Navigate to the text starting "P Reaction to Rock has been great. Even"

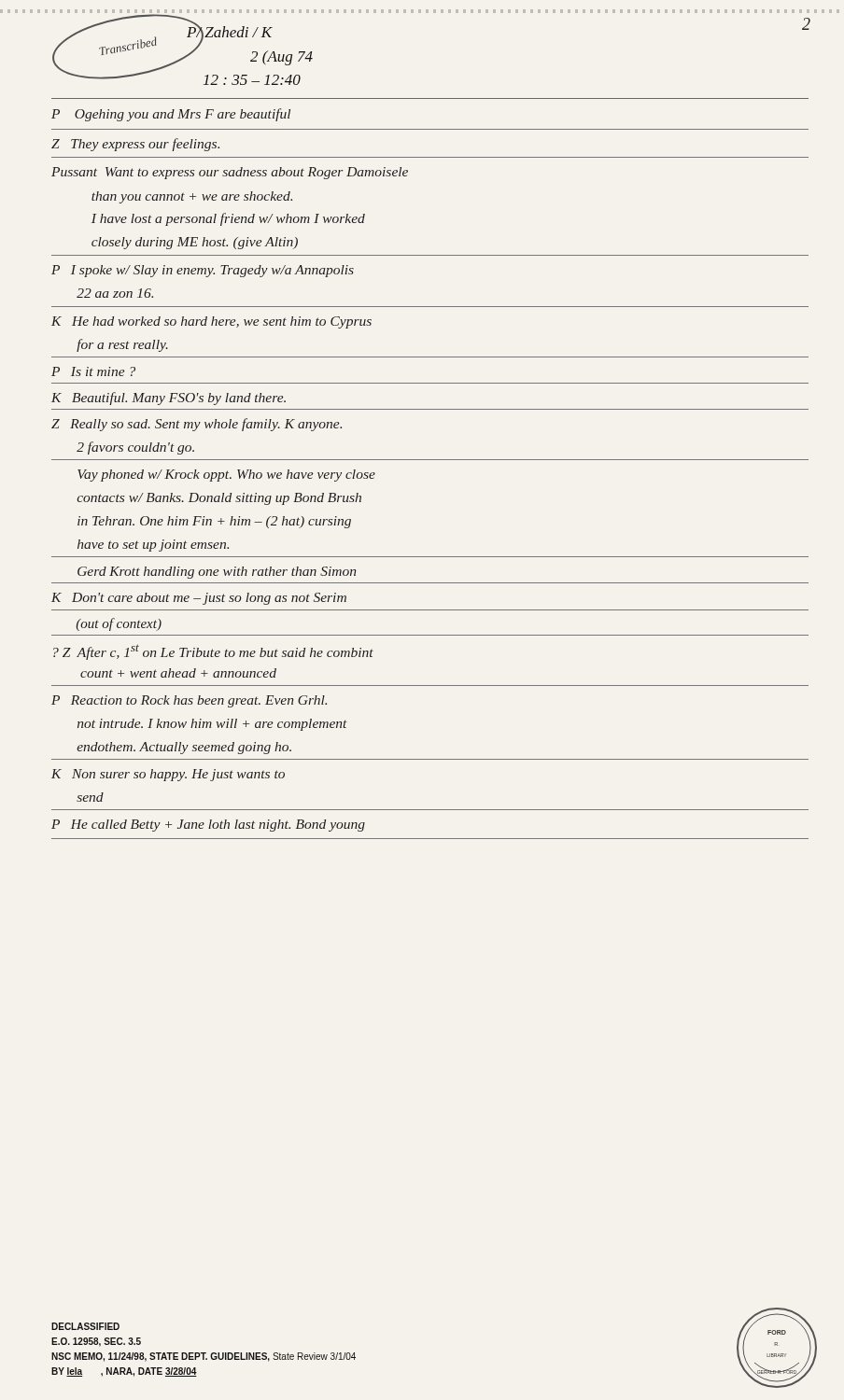click(190, 700)
